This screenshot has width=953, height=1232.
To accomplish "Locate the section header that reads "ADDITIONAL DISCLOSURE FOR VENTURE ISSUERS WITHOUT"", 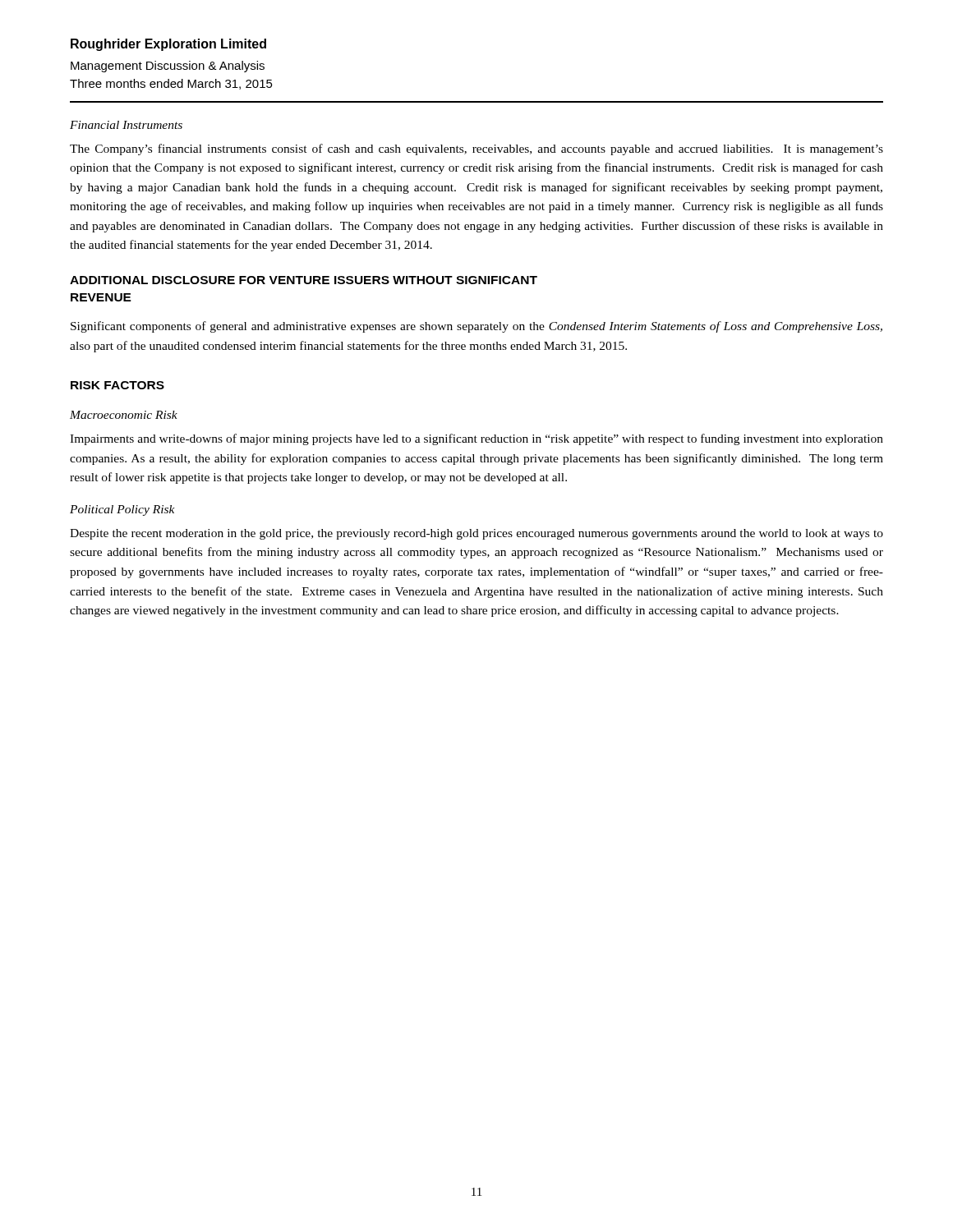I will (476, 289).
